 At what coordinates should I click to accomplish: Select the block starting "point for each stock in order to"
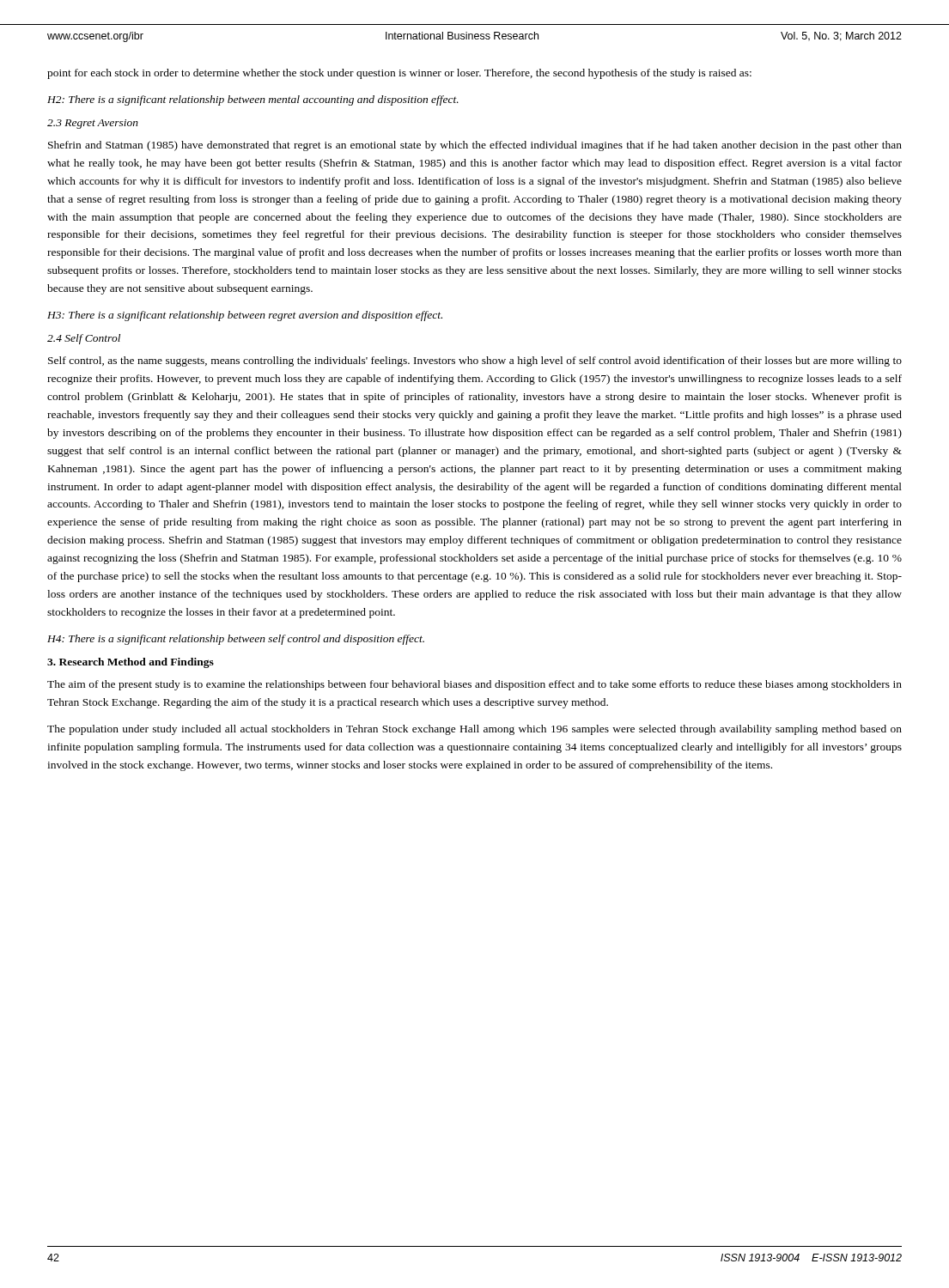400,73
